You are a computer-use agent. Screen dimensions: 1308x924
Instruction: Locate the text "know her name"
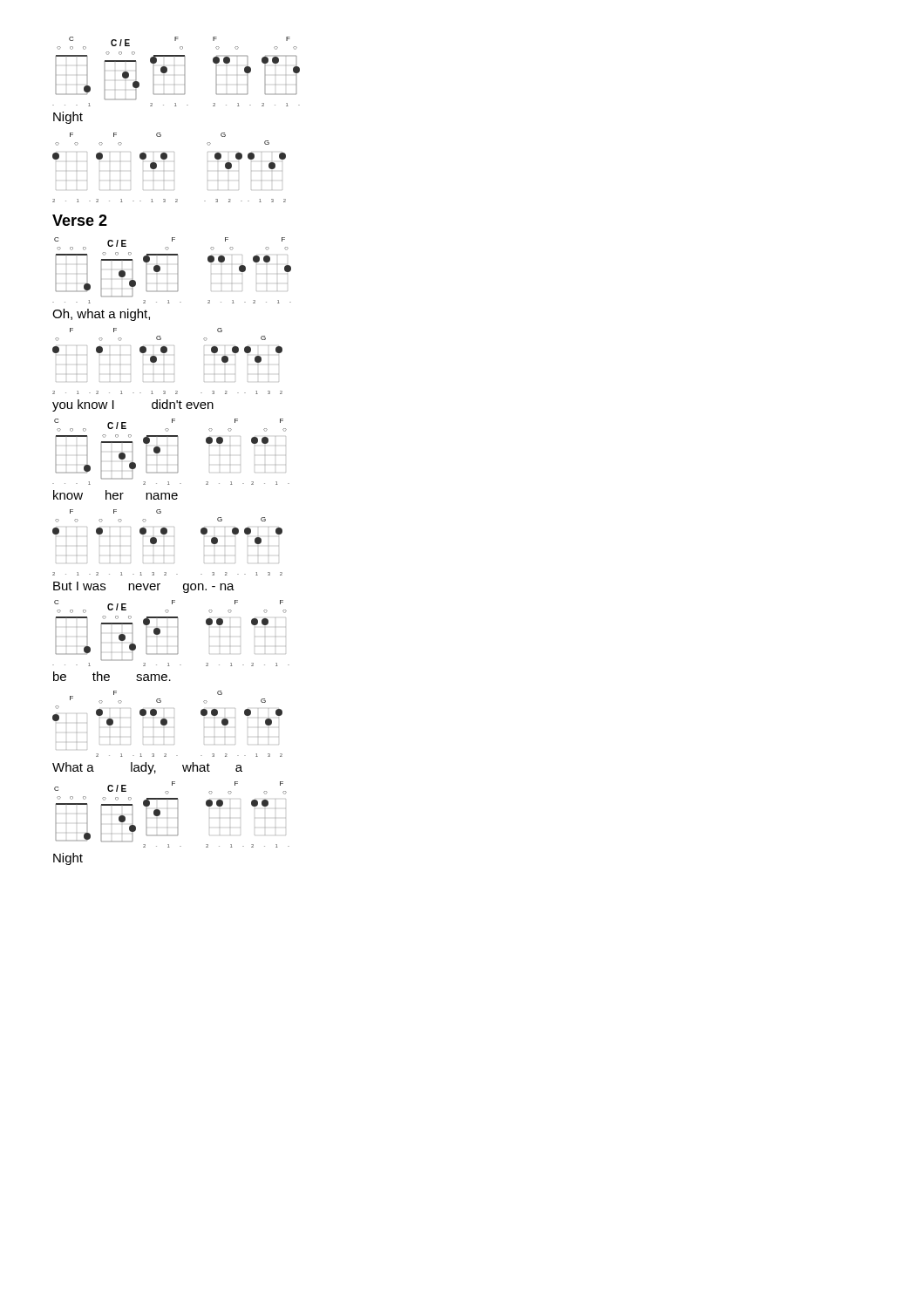(x=115, y=495)
